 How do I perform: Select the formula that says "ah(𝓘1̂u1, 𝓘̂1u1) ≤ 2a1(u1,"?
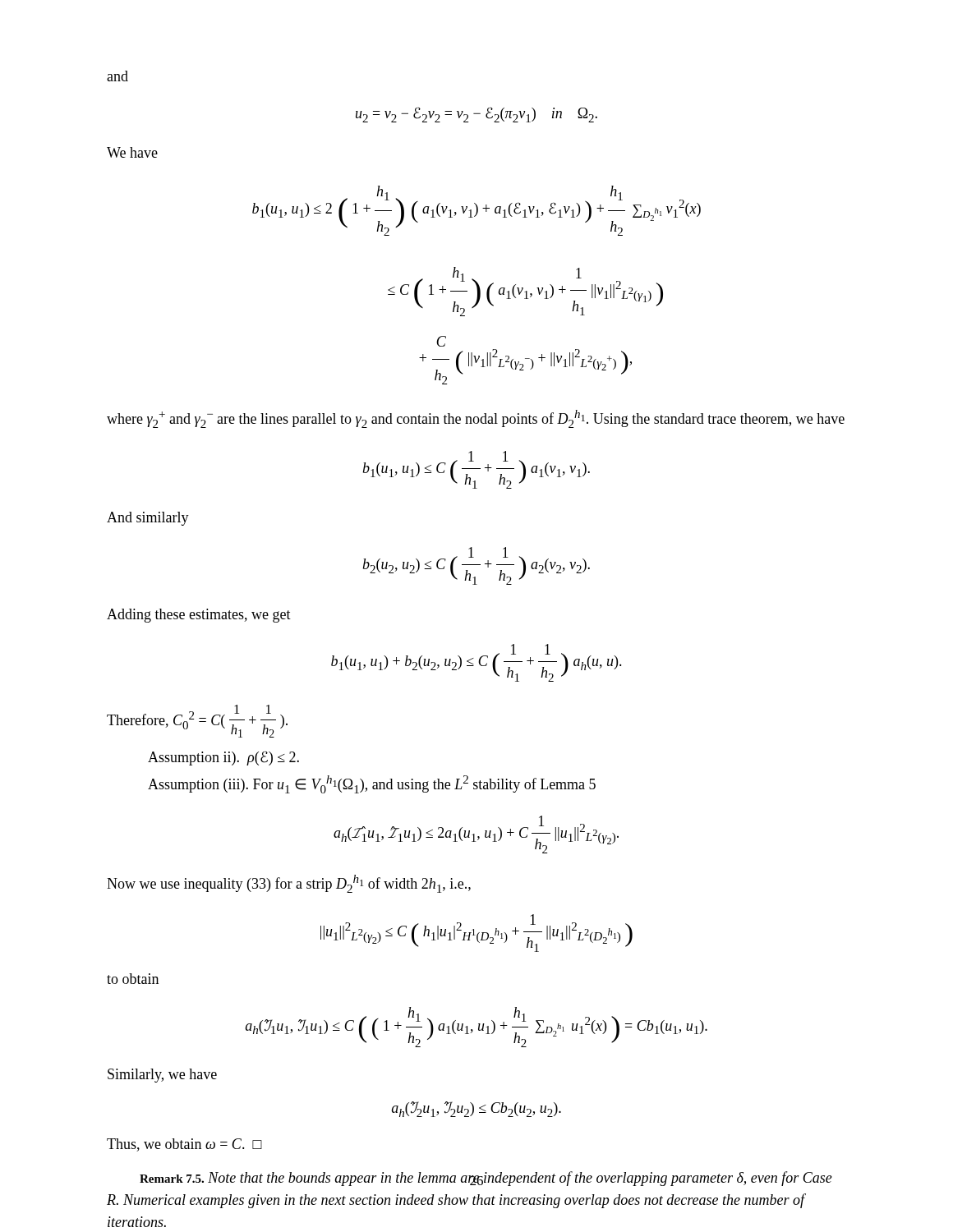[x=476, y=834]
